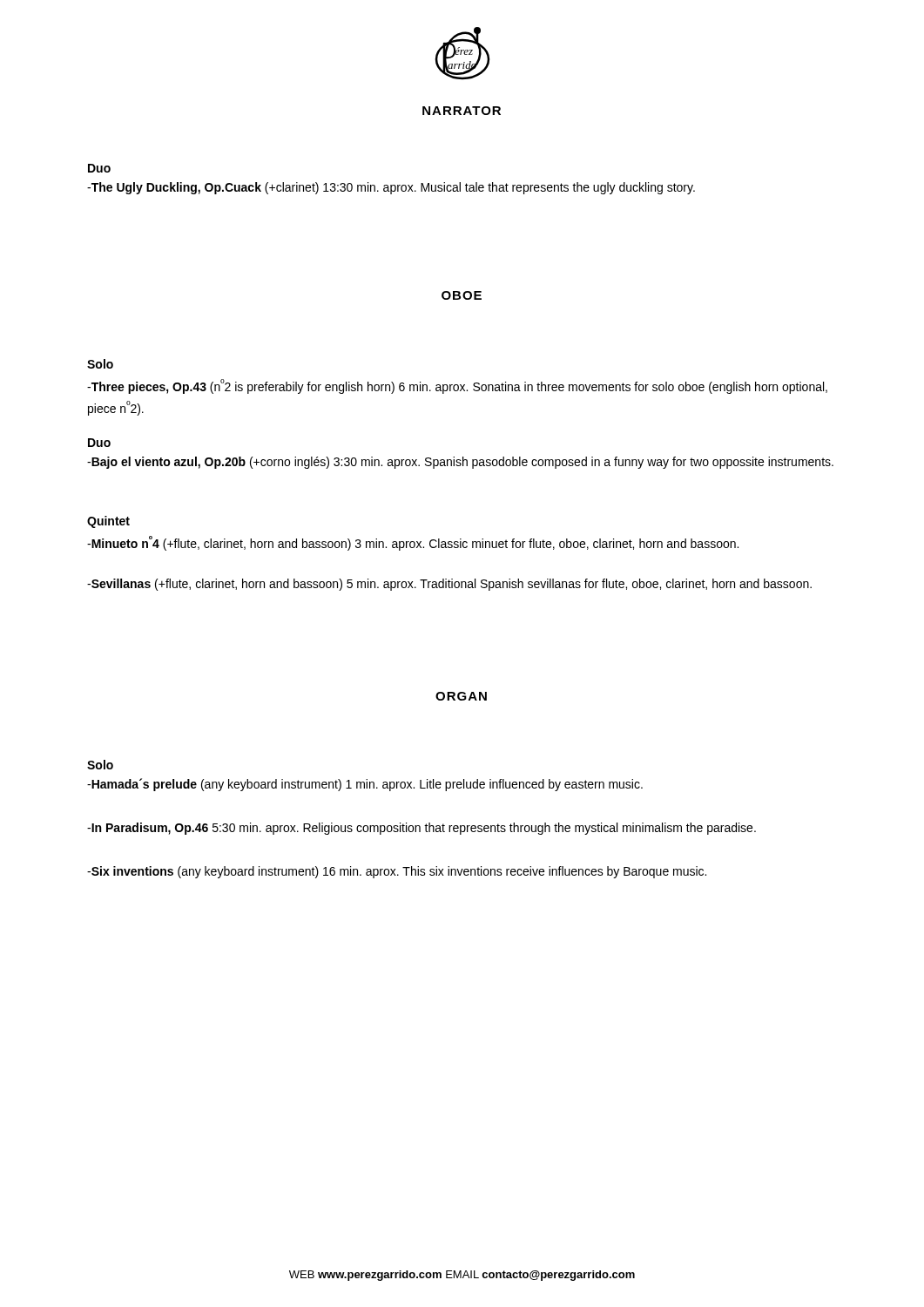This screenshot has width=924, height=1307.
Task: Click on the region starting "-Bajo el viento azul, Op.20b (+corno inglés) 3:30"
Action: [461, 462]
